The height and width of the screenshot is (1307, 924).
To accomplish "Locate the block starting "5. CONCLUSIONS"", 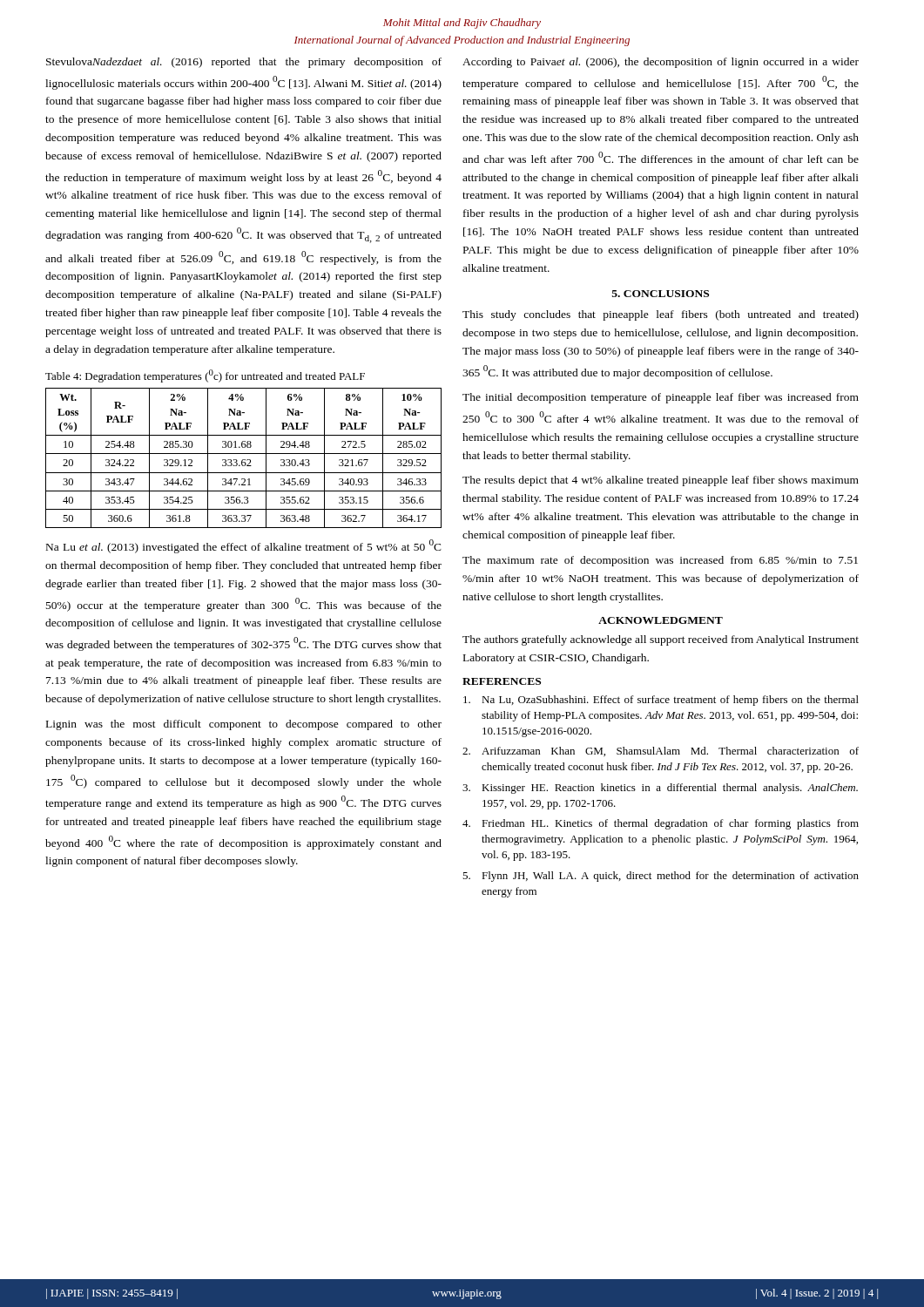I will tap(661, 293).
